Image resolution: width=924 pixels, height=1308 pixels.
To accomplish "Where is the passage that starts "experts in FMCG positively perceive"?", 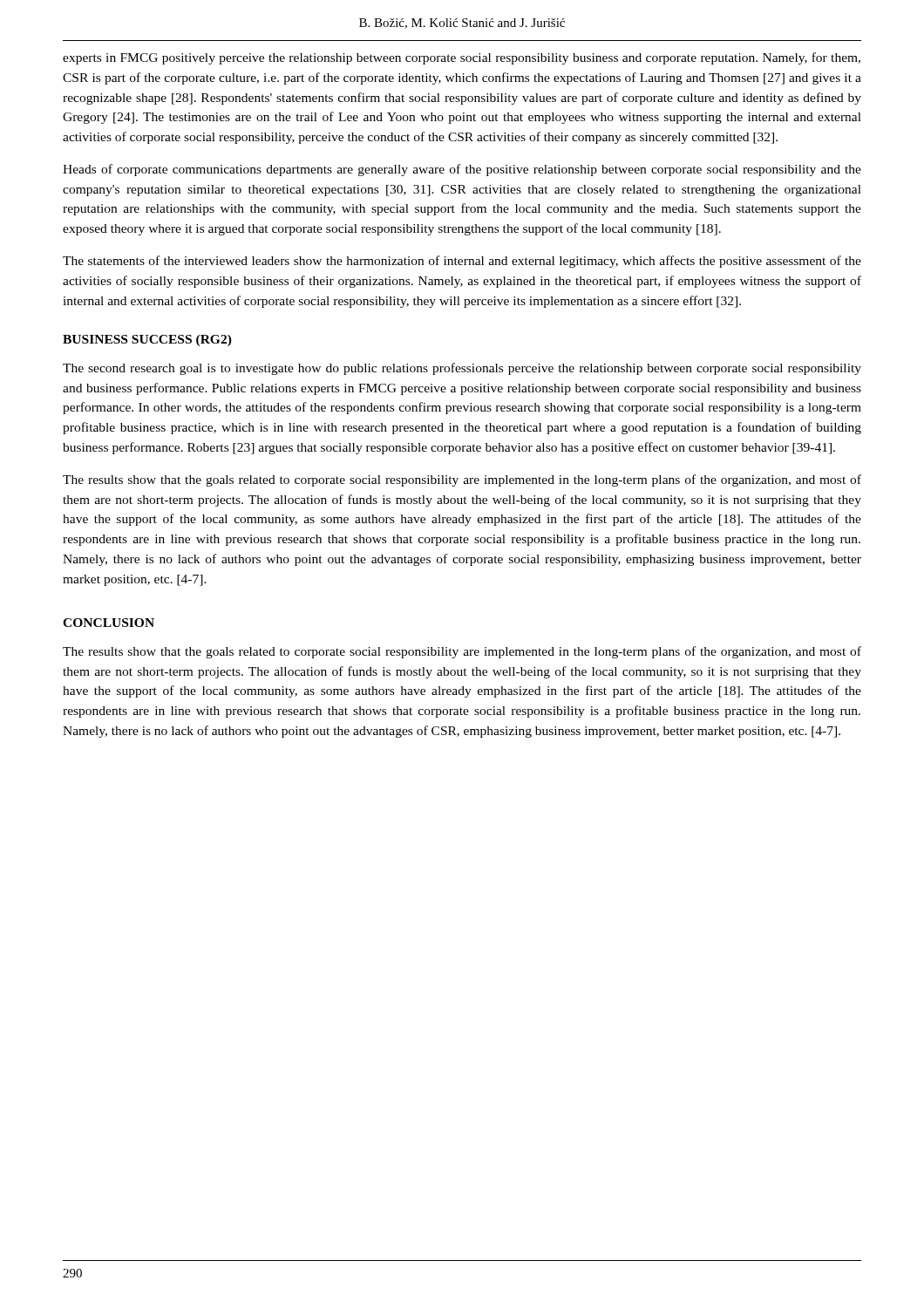I will pyautogui.click(x=462, y=97).
